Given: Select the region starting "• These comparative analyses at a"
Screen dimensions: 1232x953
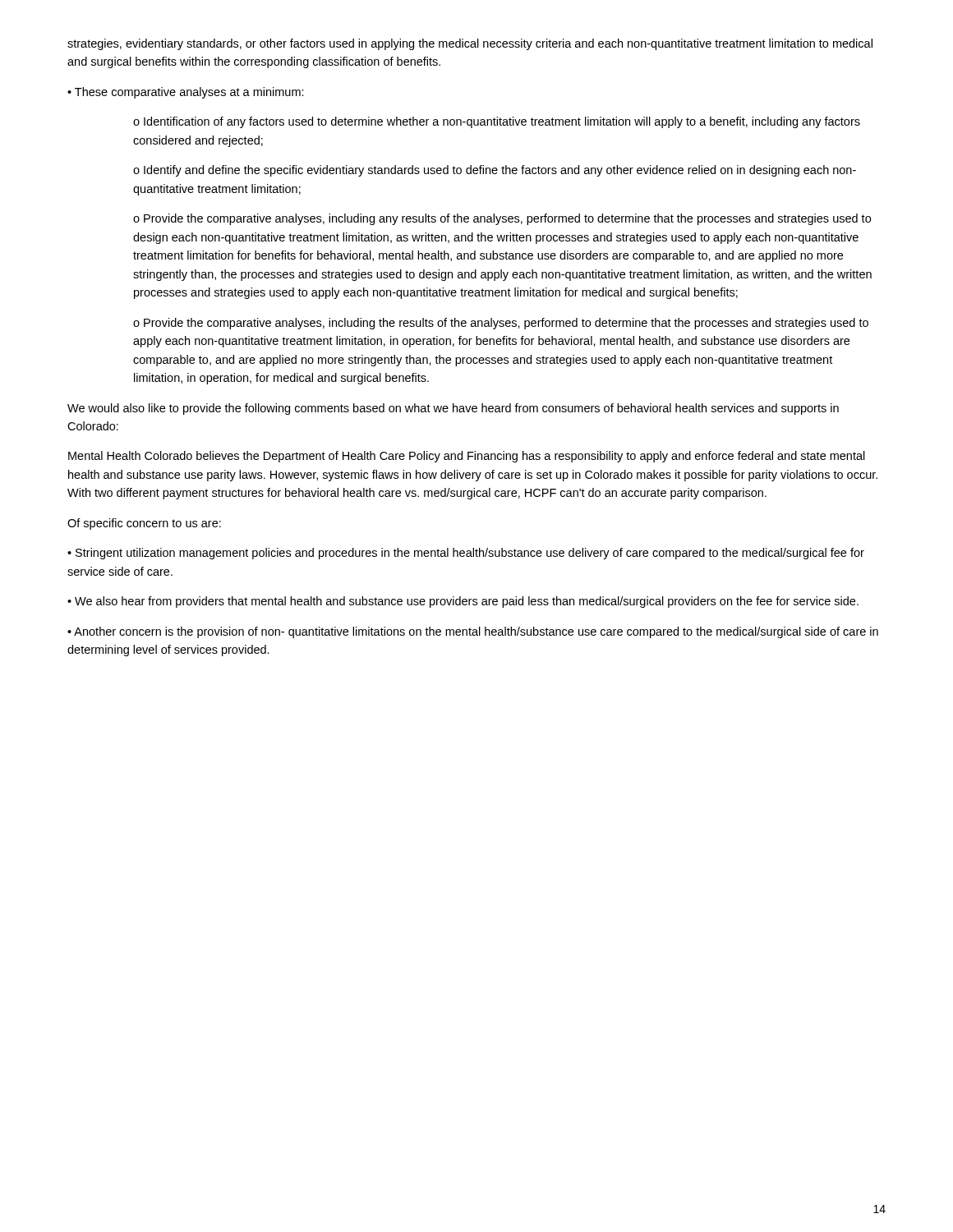Looking at the screenshot, I should (186, 92).
